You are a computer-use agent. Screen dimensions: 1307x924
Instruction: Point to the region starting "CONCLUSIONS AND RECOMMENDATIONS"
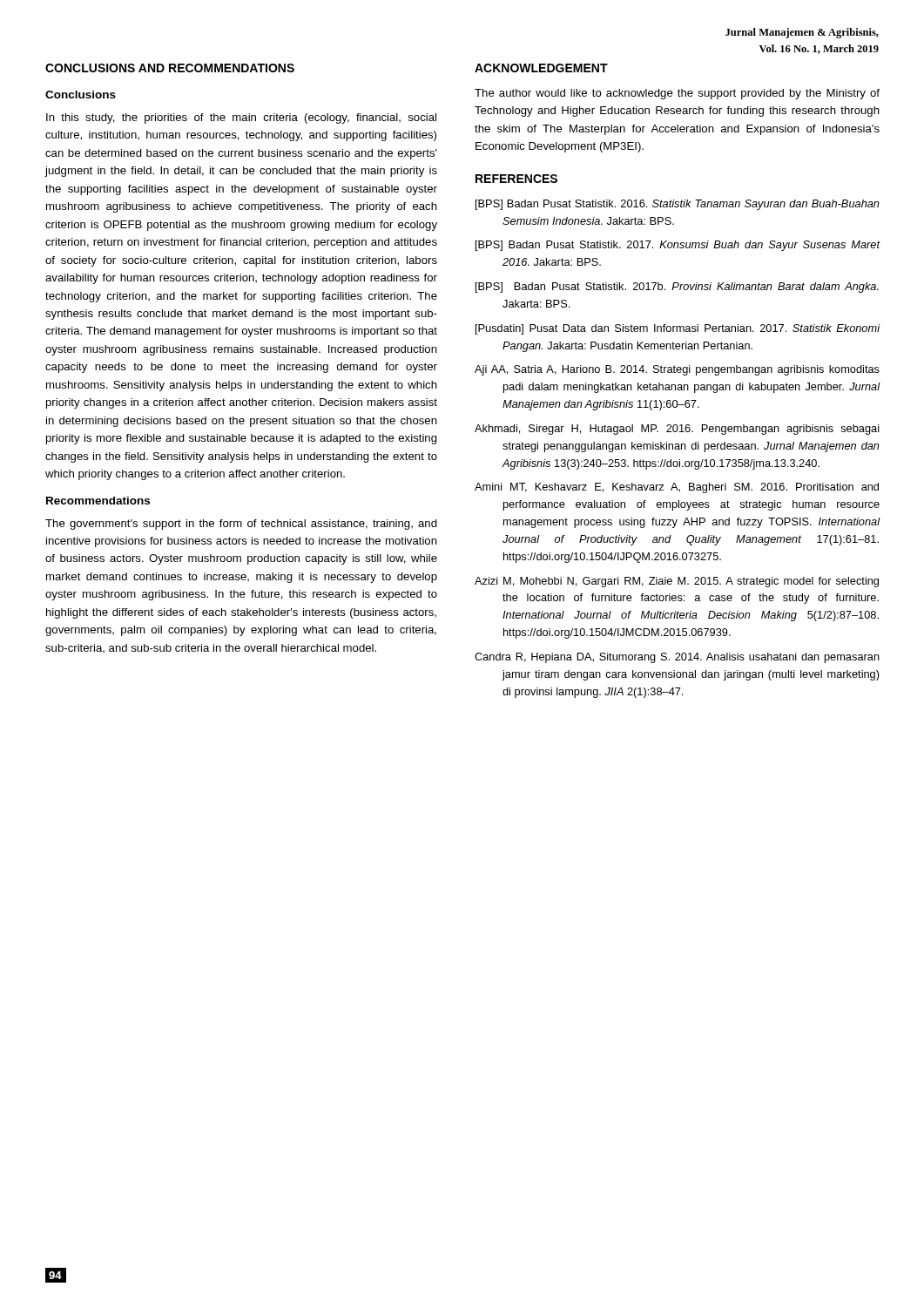pos(170,68)
